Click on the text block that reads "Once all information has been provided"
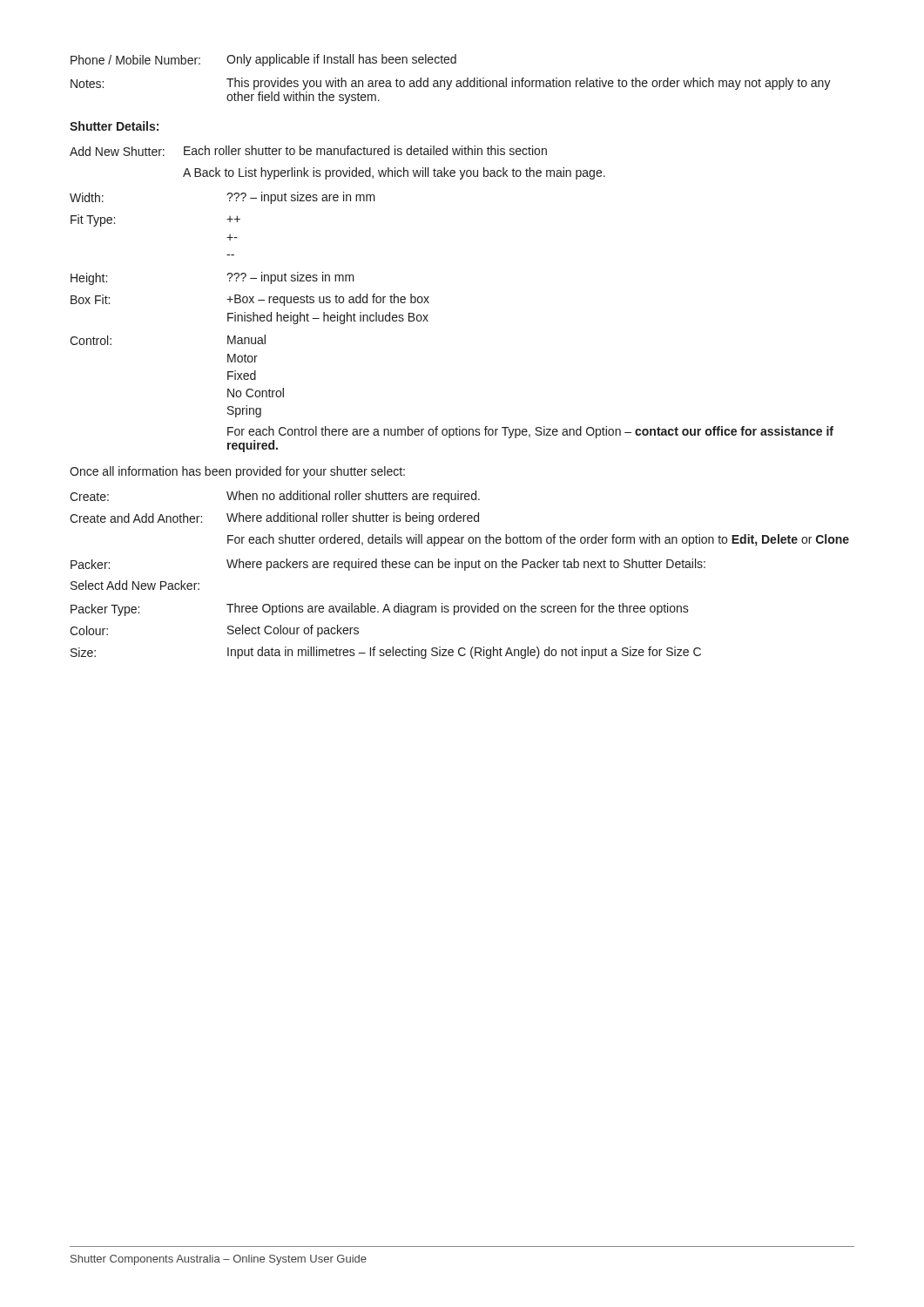924x1307 pixels. (238, 471)
